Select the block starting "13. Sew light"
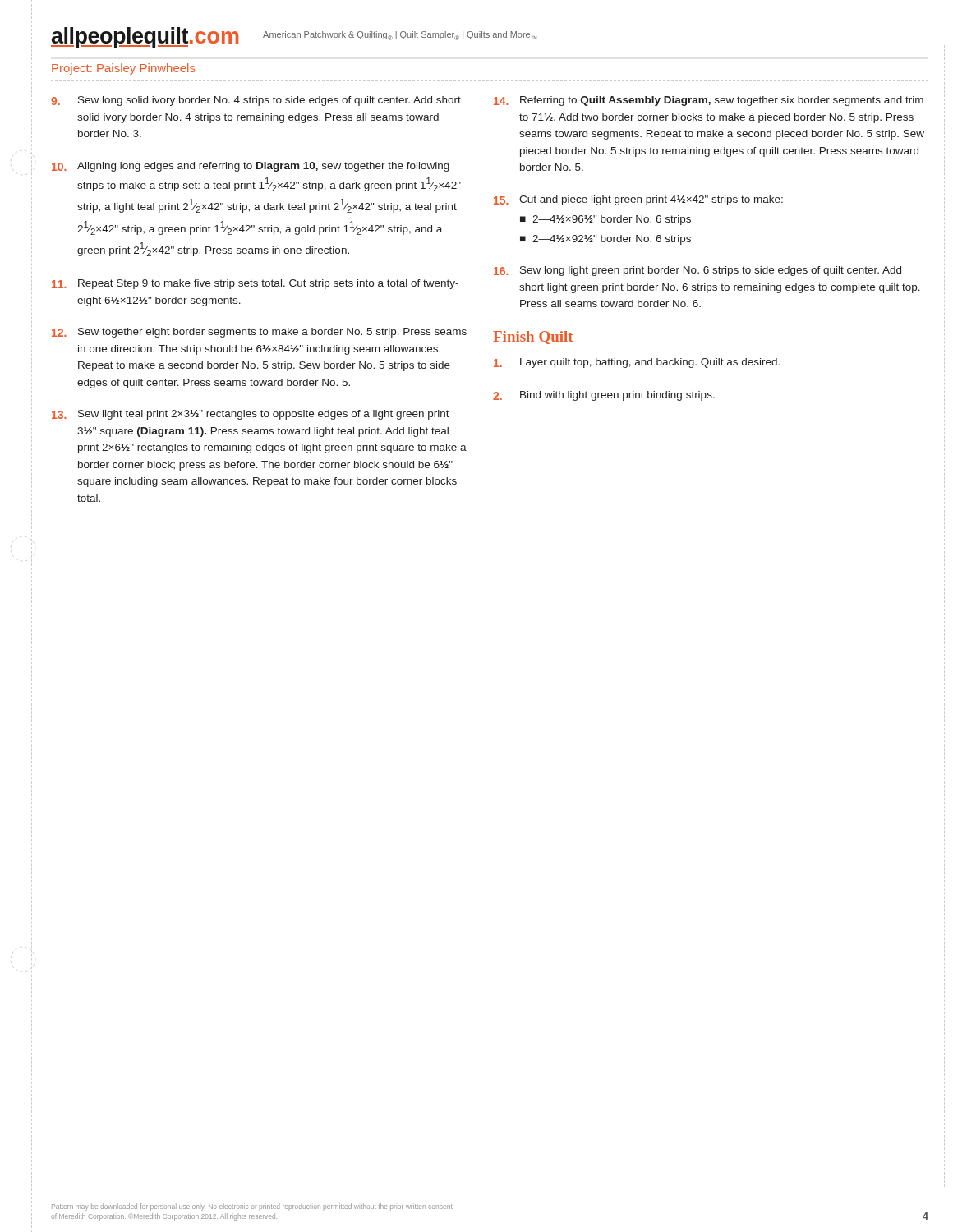 pos(260,457)
